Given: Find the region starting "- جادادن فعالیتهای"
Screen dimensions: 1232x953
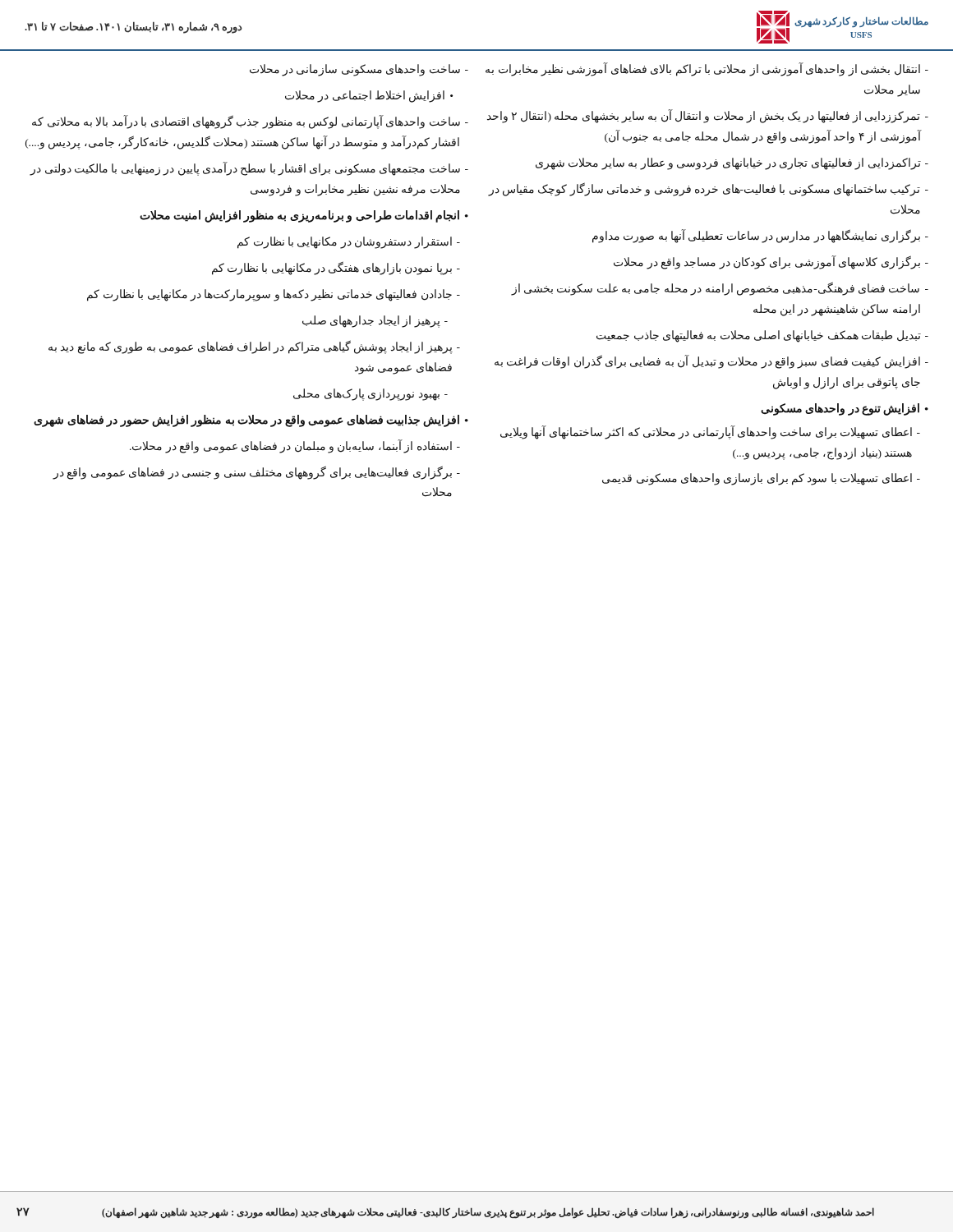Looking at the screenshot, I should (x=273, y=295).
